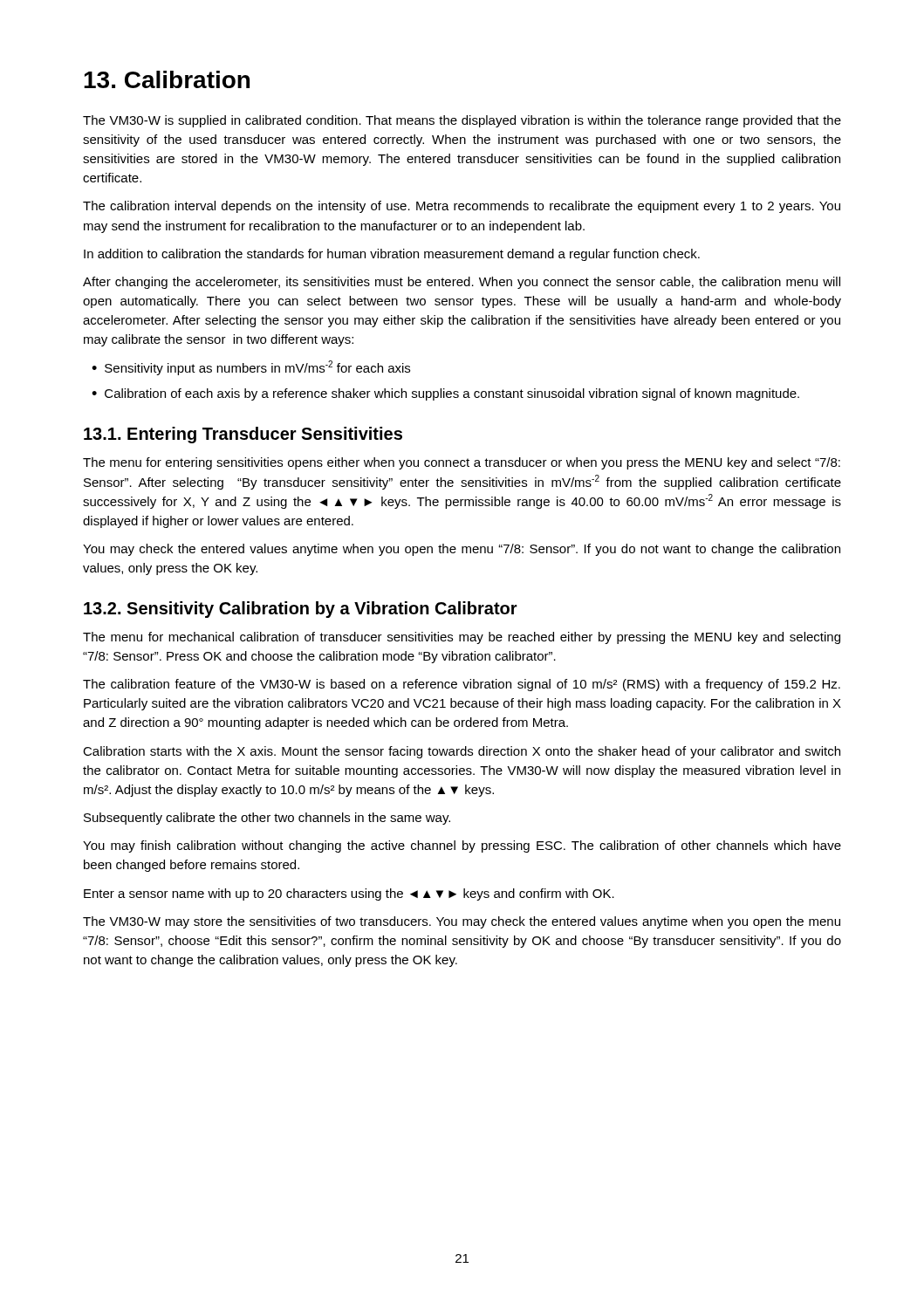Point to the block beginning "The calibration feature"
This screenshot has height=1309, width=924.
tap(462, 703)
